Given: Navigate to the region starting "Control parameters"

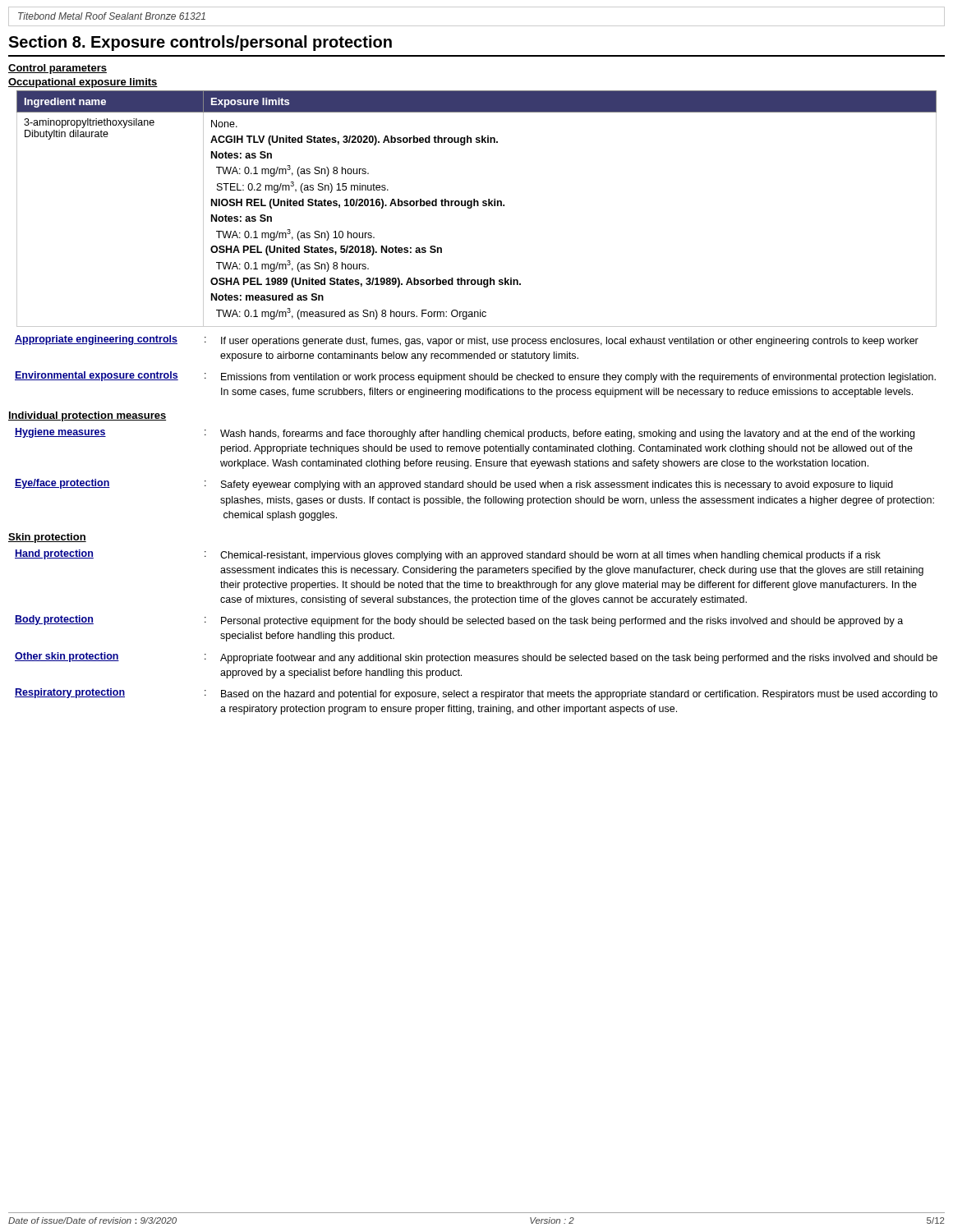Looking at the screenshot, I should tap(57, 68).
